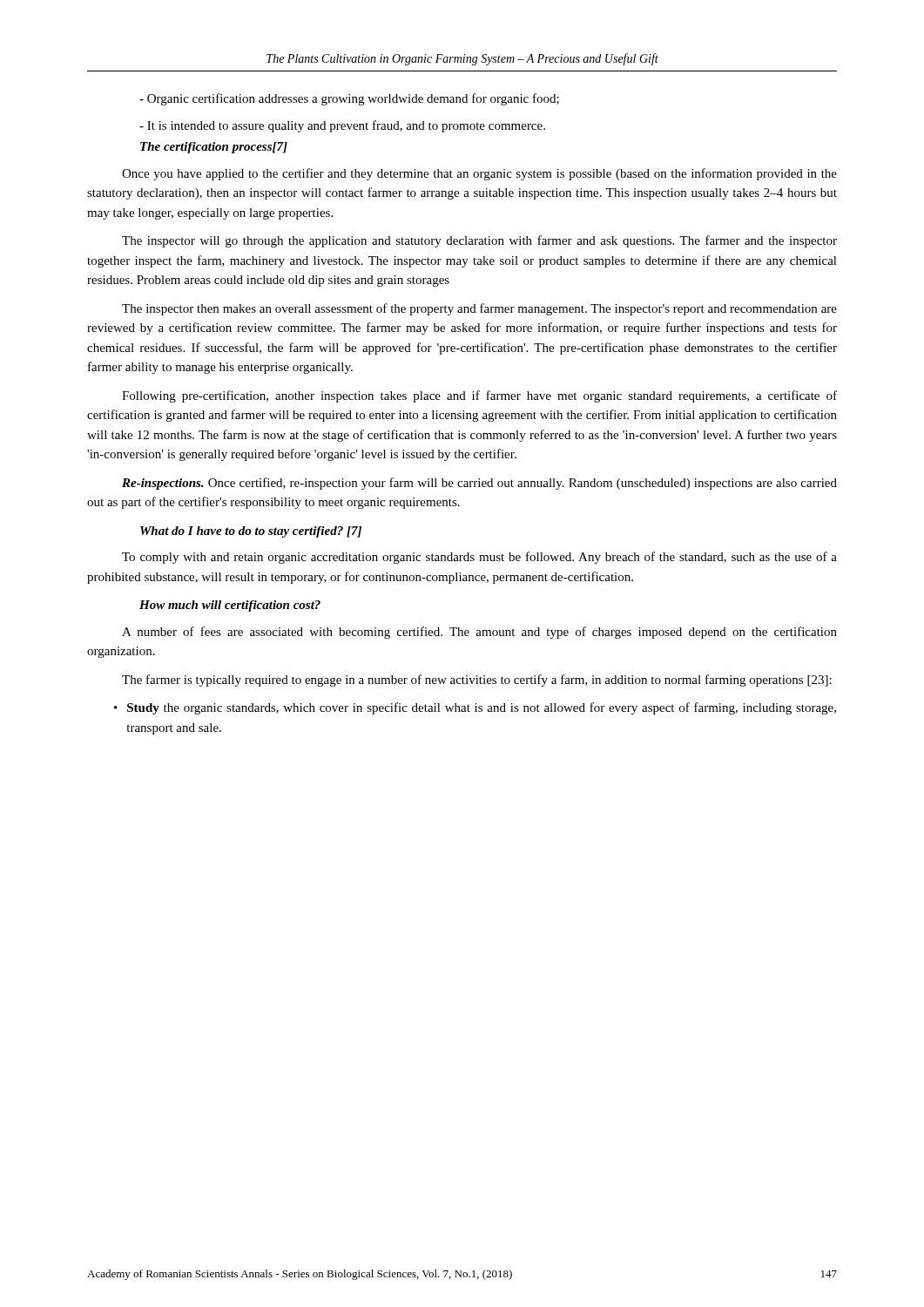Click on the section header containing "How much will certification cost?"

[x=230, y=605]
